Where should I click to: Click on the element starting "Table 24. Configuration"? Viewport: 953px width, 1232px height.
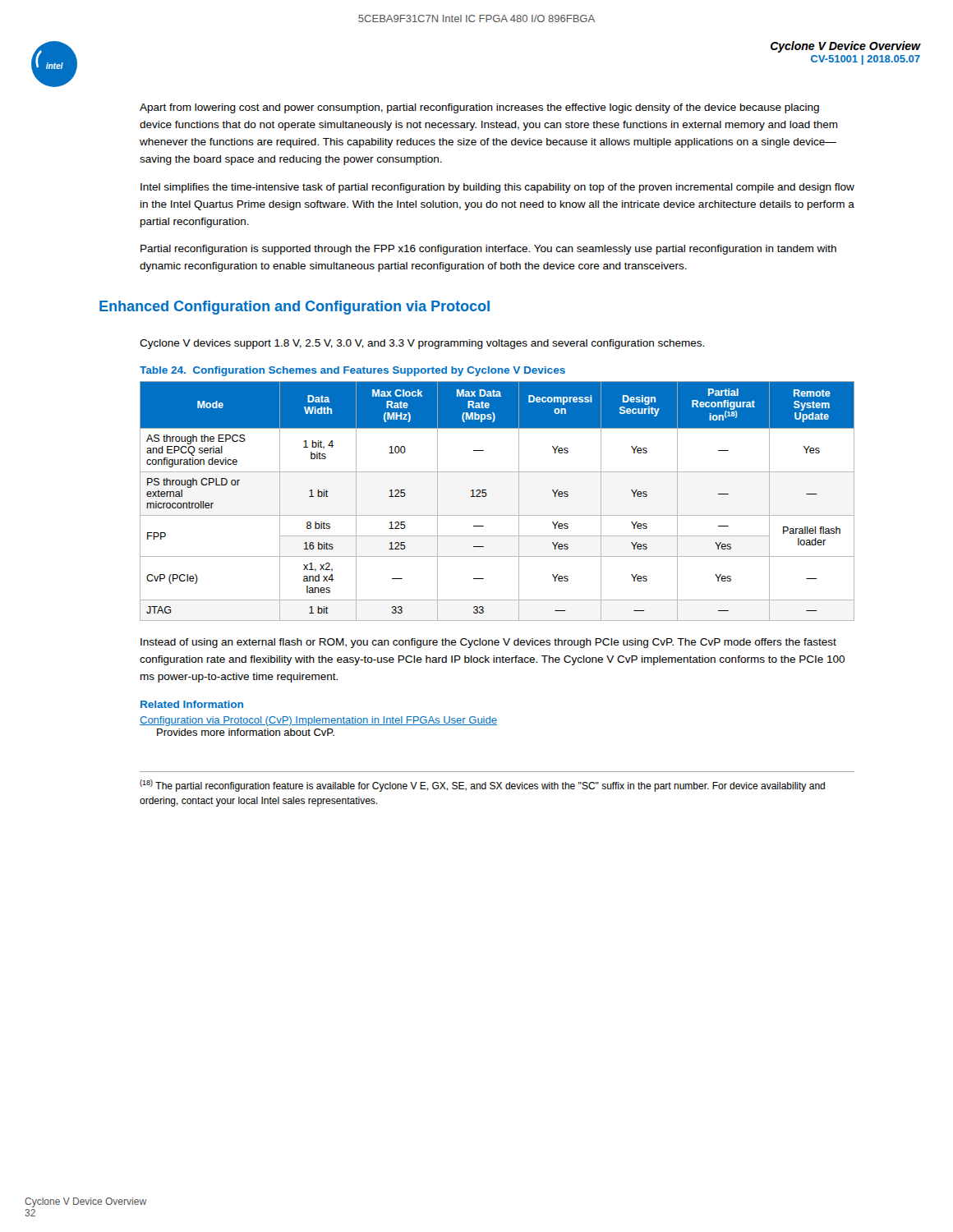353,370
